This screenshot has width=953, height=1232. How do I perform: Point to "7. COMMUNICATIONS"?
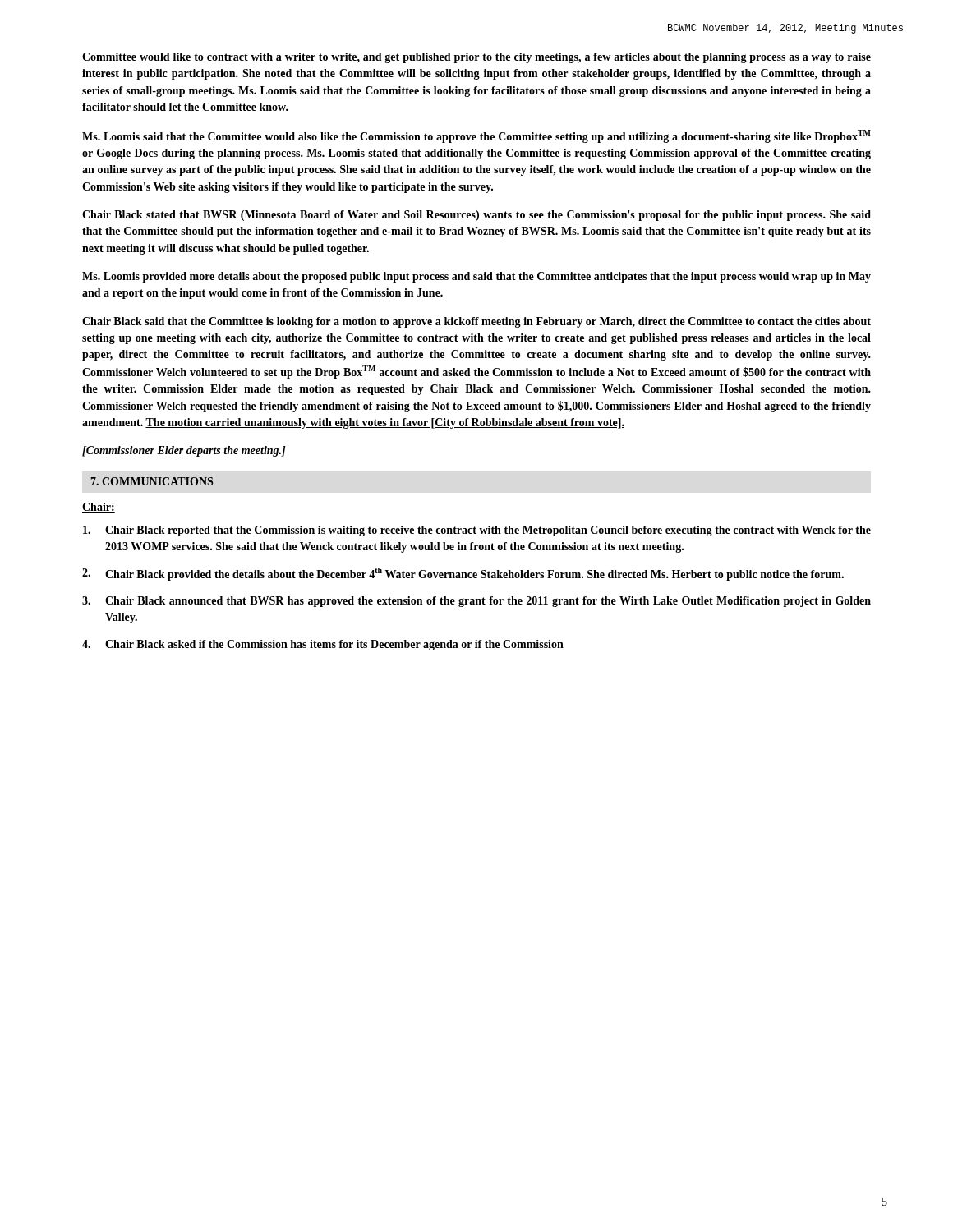point(152,481)
